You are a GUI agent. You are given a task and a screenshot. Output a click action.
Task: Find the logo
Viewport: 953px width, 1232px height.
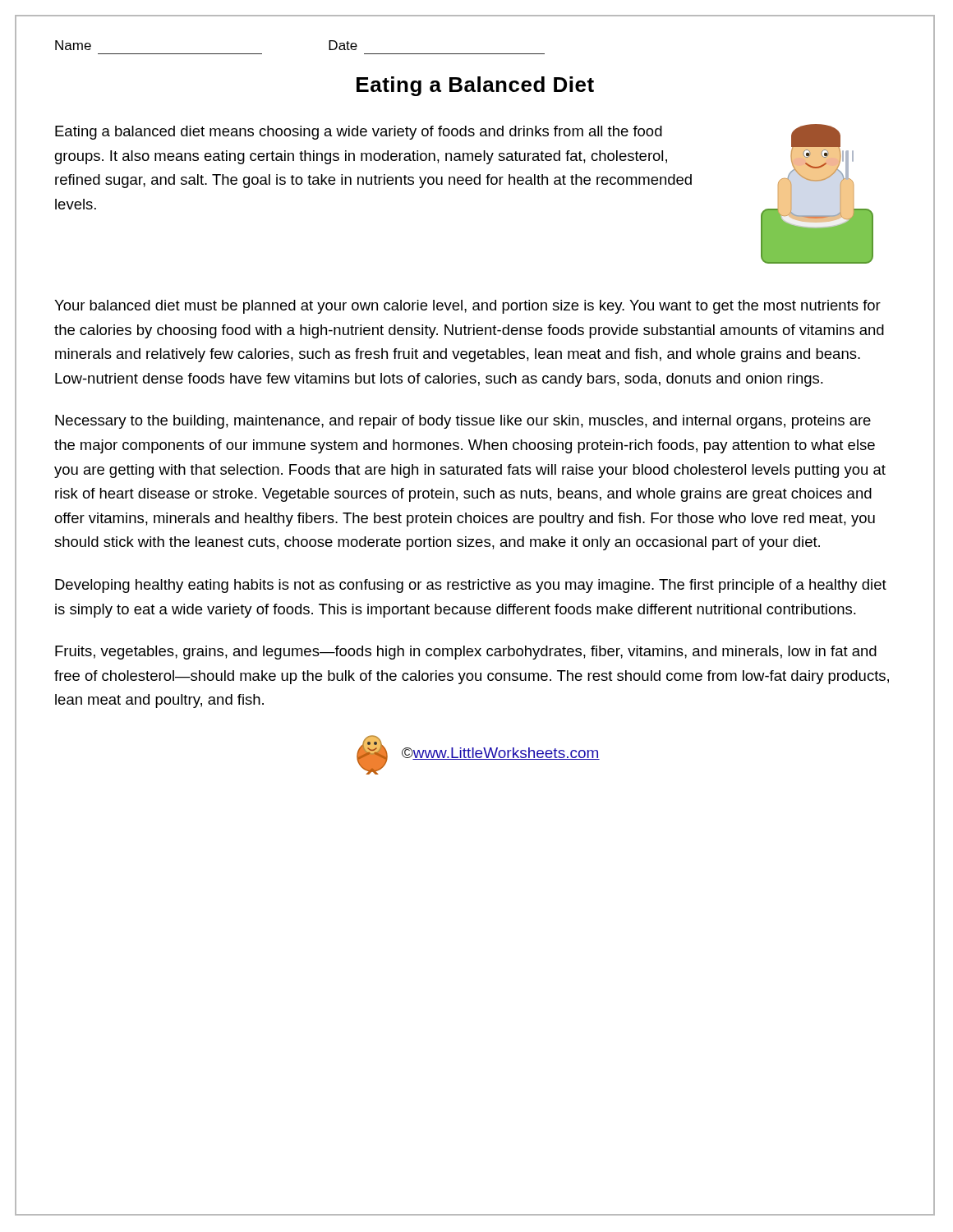pos(475,753)
